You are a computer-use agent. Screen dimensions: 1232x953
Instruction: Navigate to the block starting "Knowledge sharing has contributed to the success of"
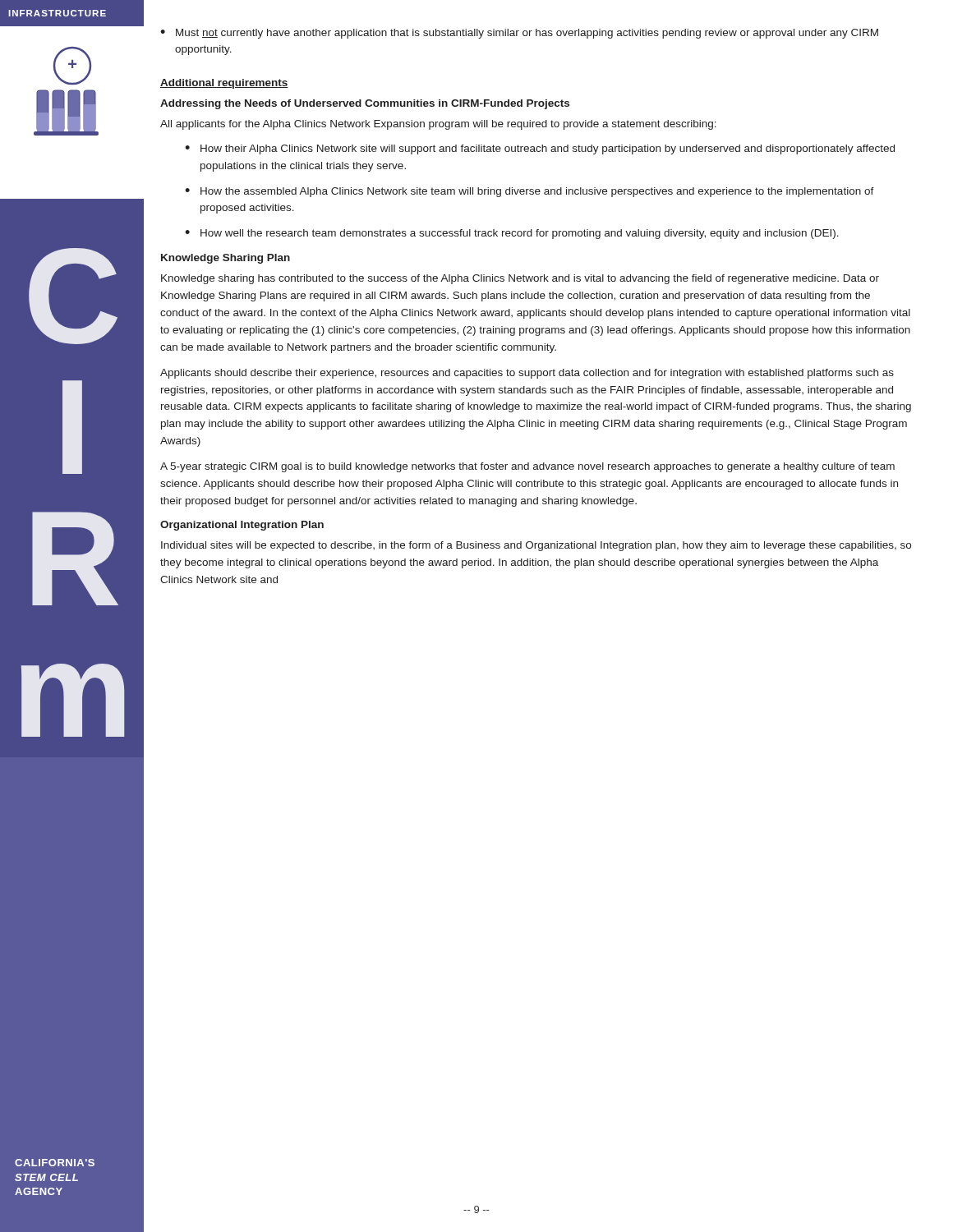[x=535, y=312]
